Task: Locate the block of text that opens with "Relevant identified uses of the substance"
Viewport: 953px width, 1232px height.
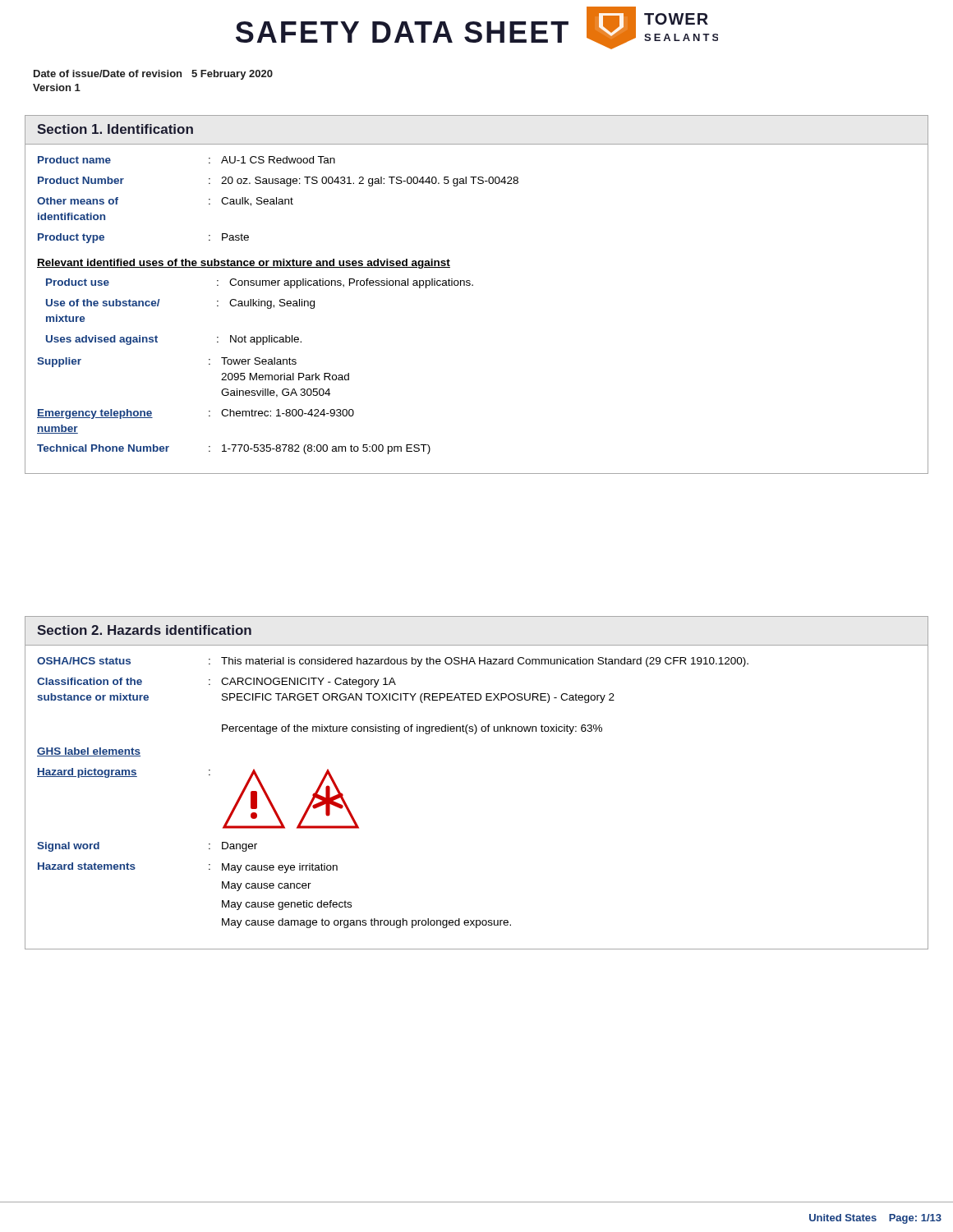Action: 243,263
